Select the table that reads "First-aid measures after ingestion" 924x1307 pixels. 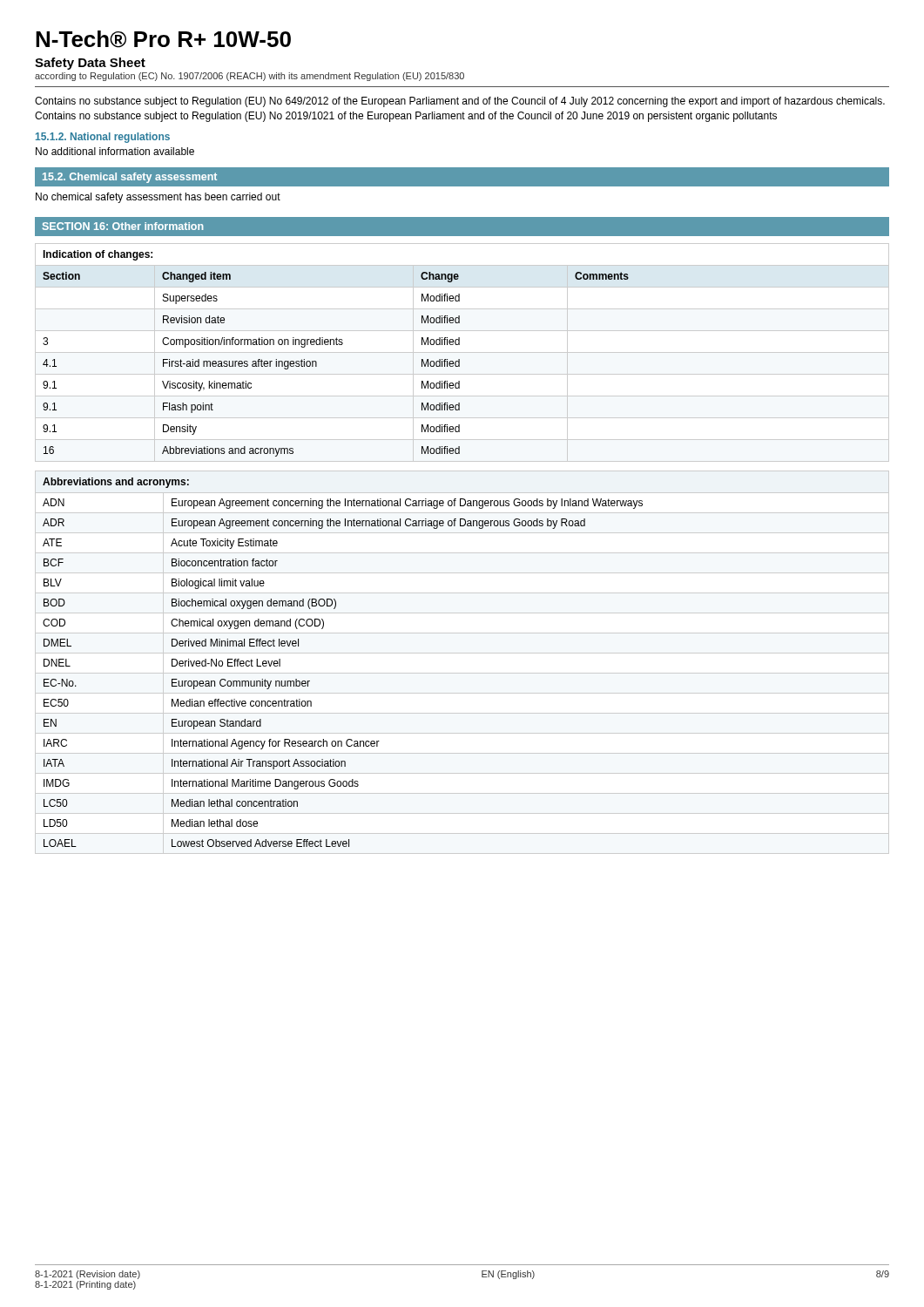pos(462,353)
